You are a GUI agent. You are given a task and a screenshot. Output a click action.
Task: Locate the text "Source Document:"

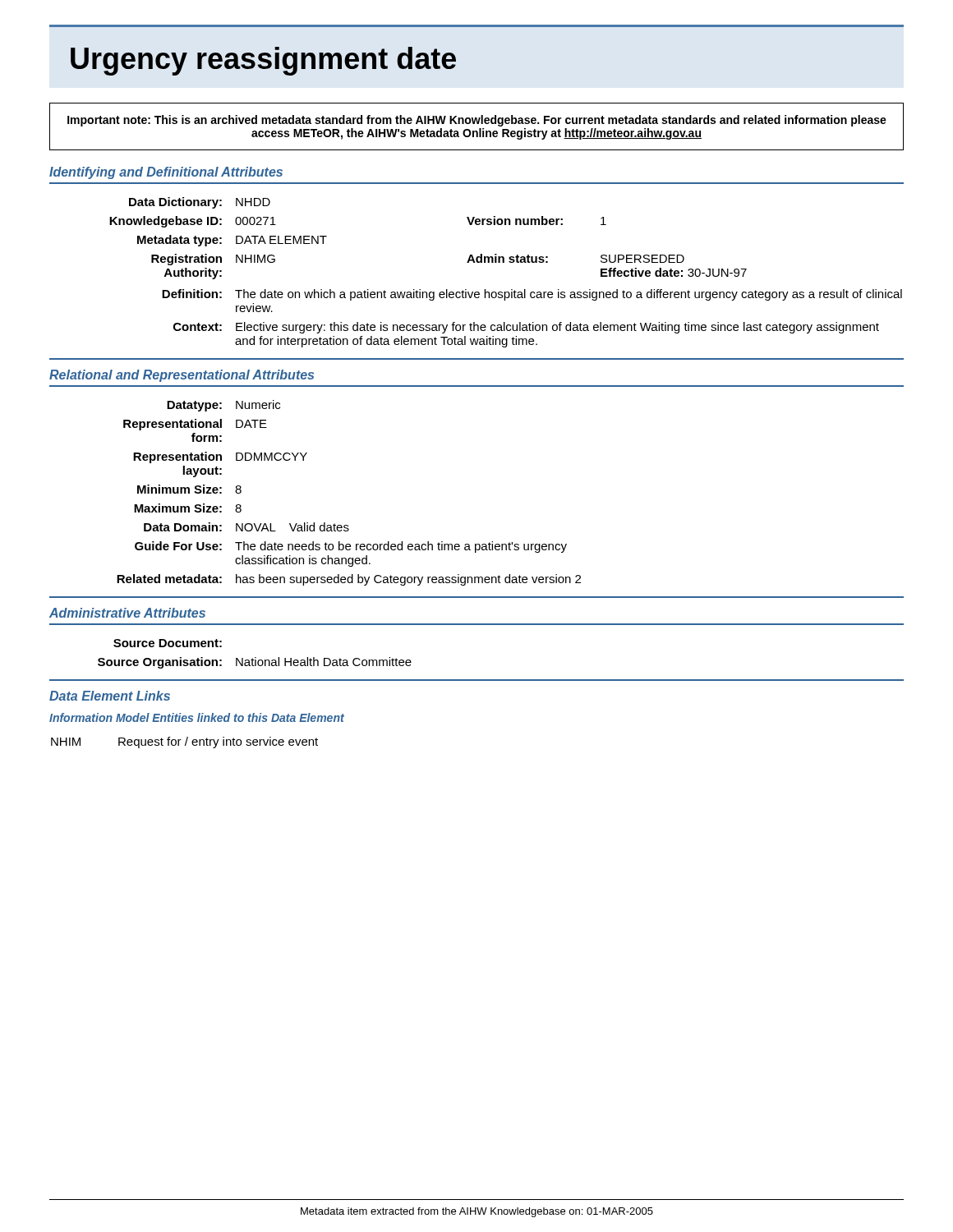(168, 643)
